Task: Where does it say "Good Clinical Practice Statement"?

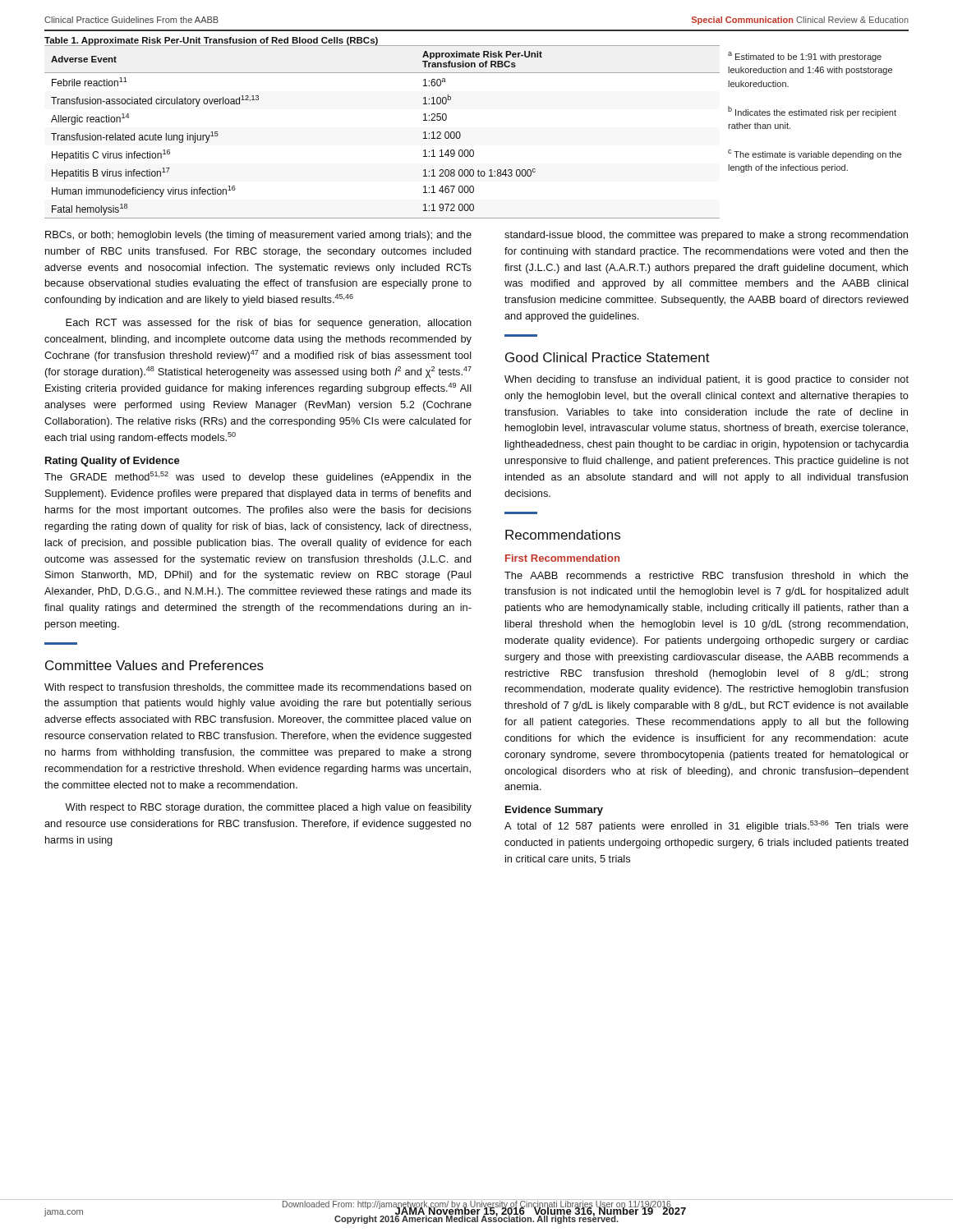Action: click(607, 358)
